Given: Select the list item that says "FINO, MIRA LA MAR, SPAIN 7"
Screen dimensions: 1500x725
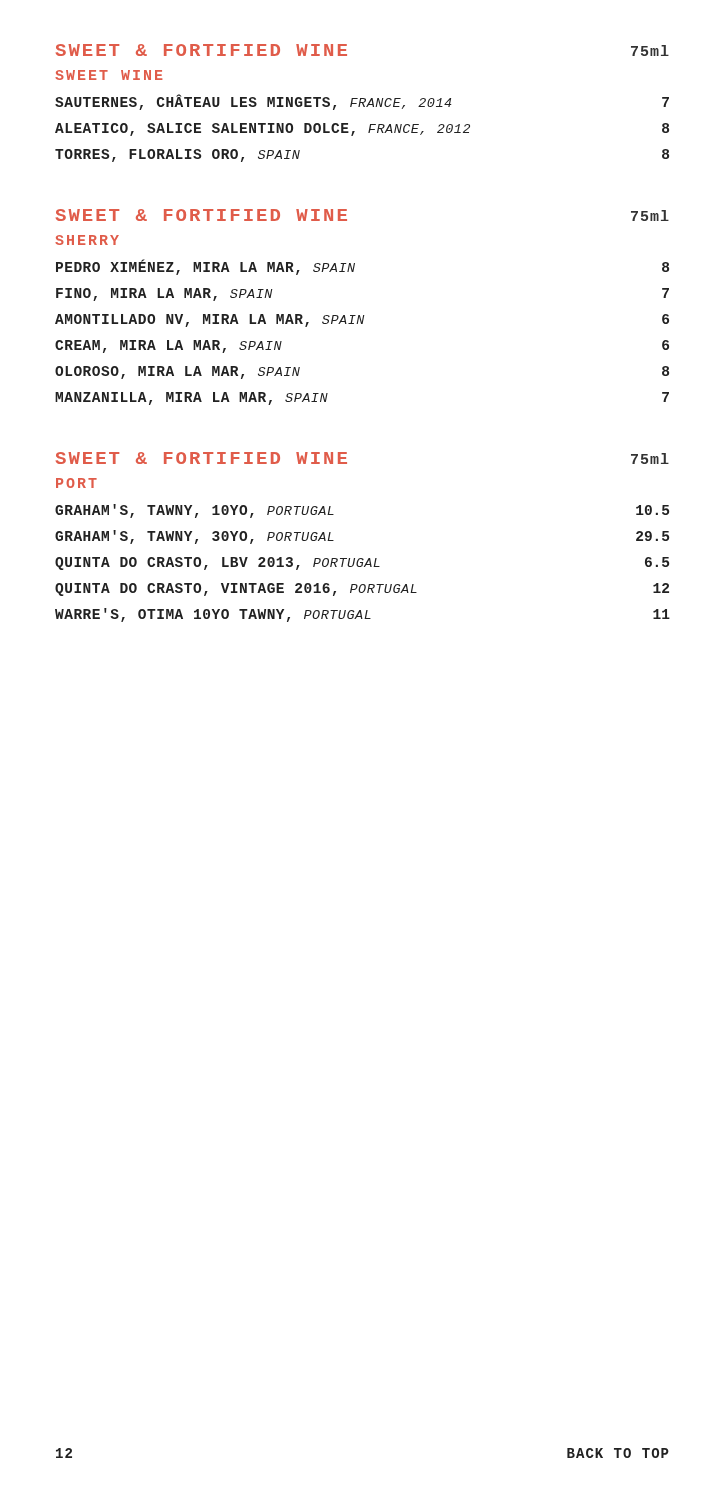Looking at the screenshot, I should [x=78, y=294].
